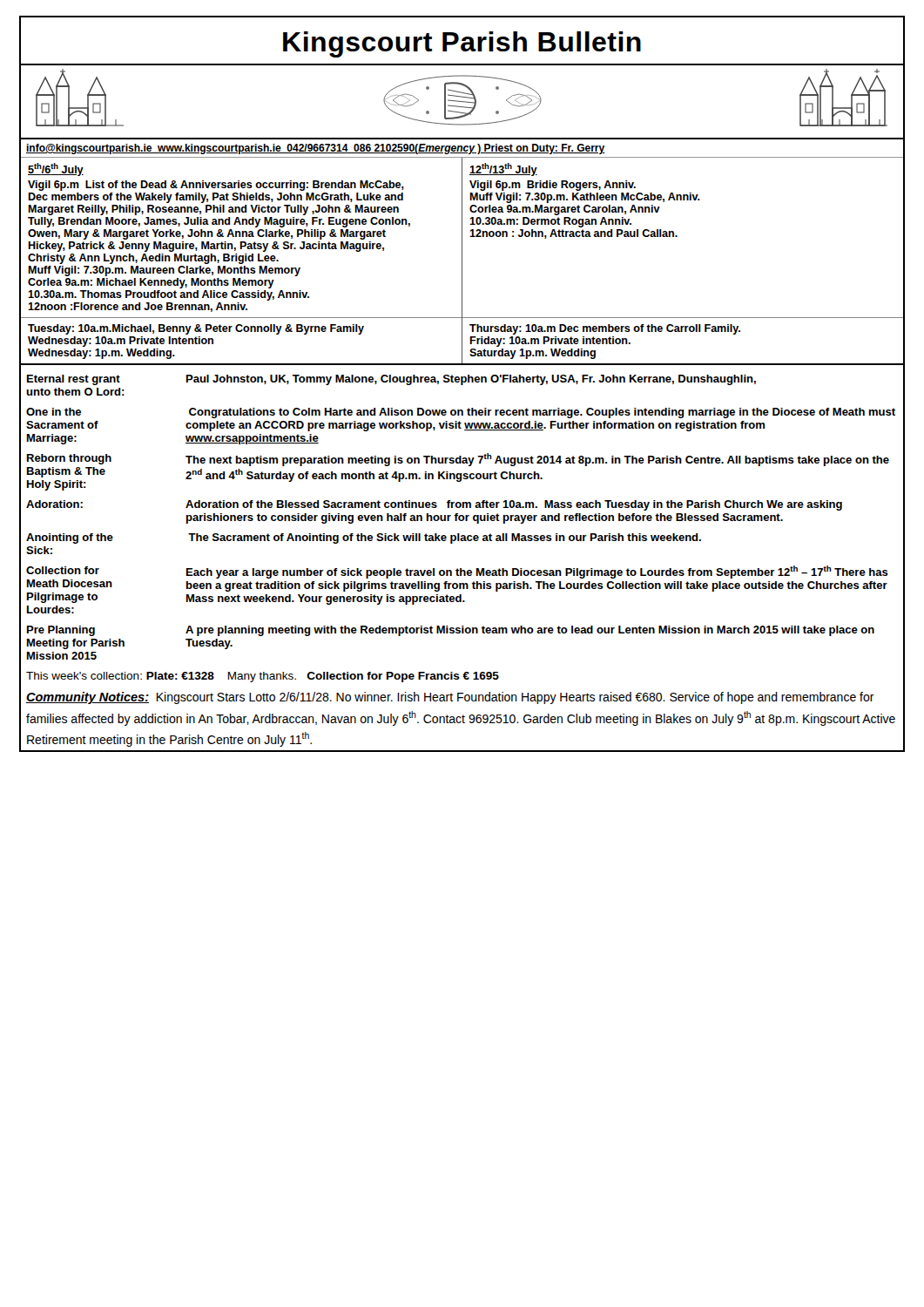This screenshot has width=924, height=1307.
Task: Click on the element starting "Community Notices: Kingscourt Stars Lotto 2/6/11/28. No"
Action: 461,718
